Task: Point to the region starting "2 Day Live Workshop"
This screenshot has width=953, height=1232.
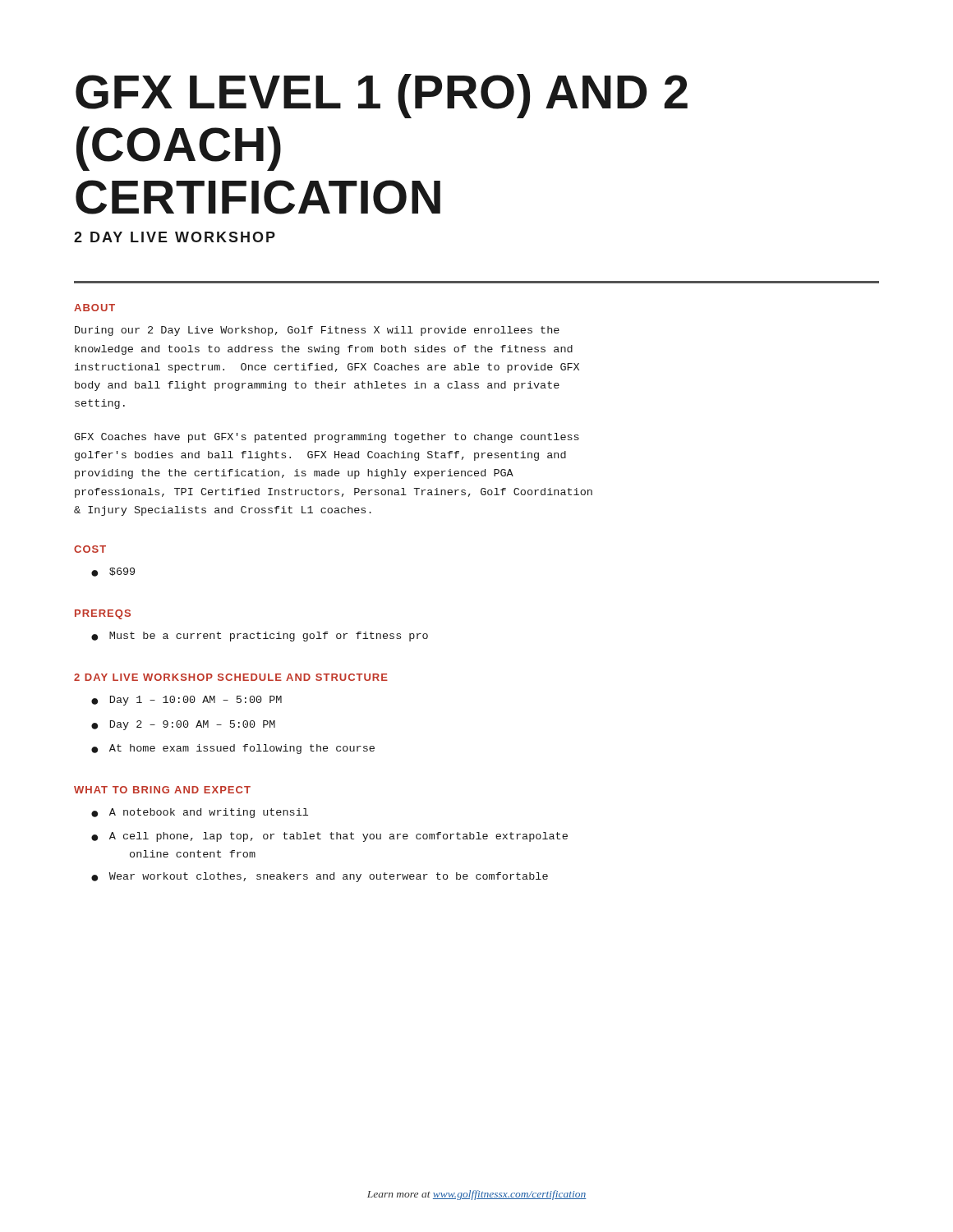Action: (175, 238)
